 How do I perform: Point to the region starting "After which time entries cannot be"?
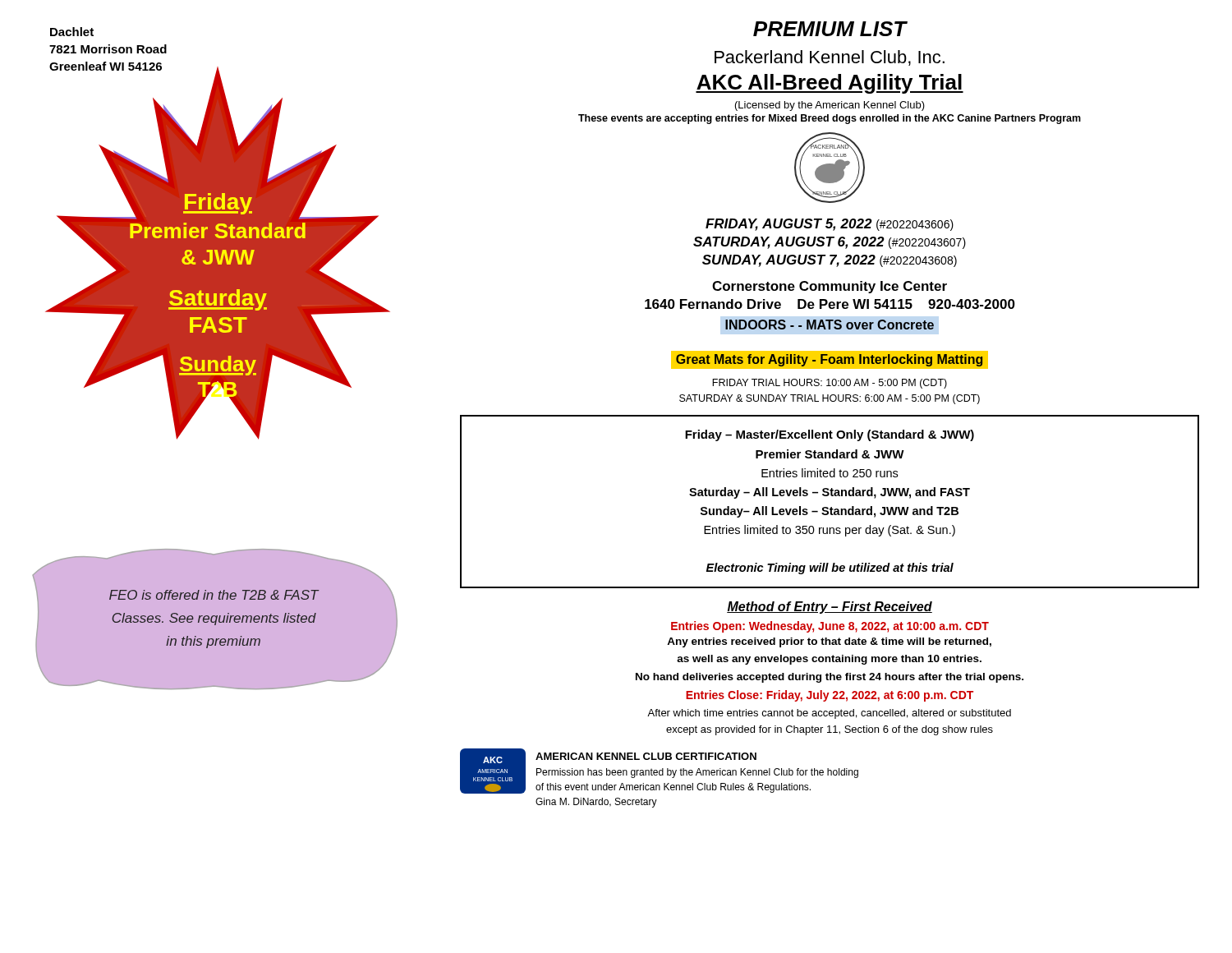tap(830, 721)
